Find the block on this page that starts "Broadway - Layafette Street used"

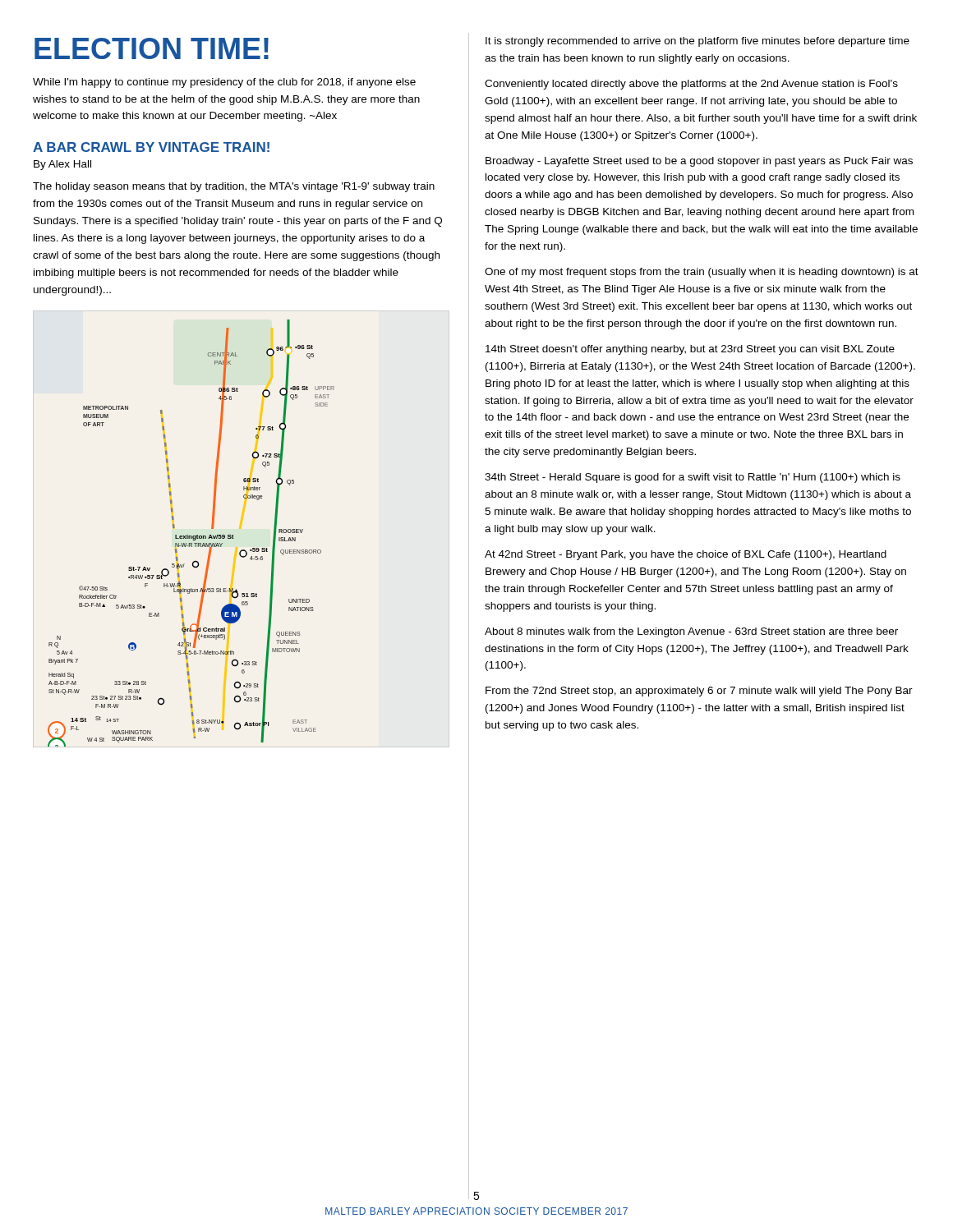[x=701, y=203]
